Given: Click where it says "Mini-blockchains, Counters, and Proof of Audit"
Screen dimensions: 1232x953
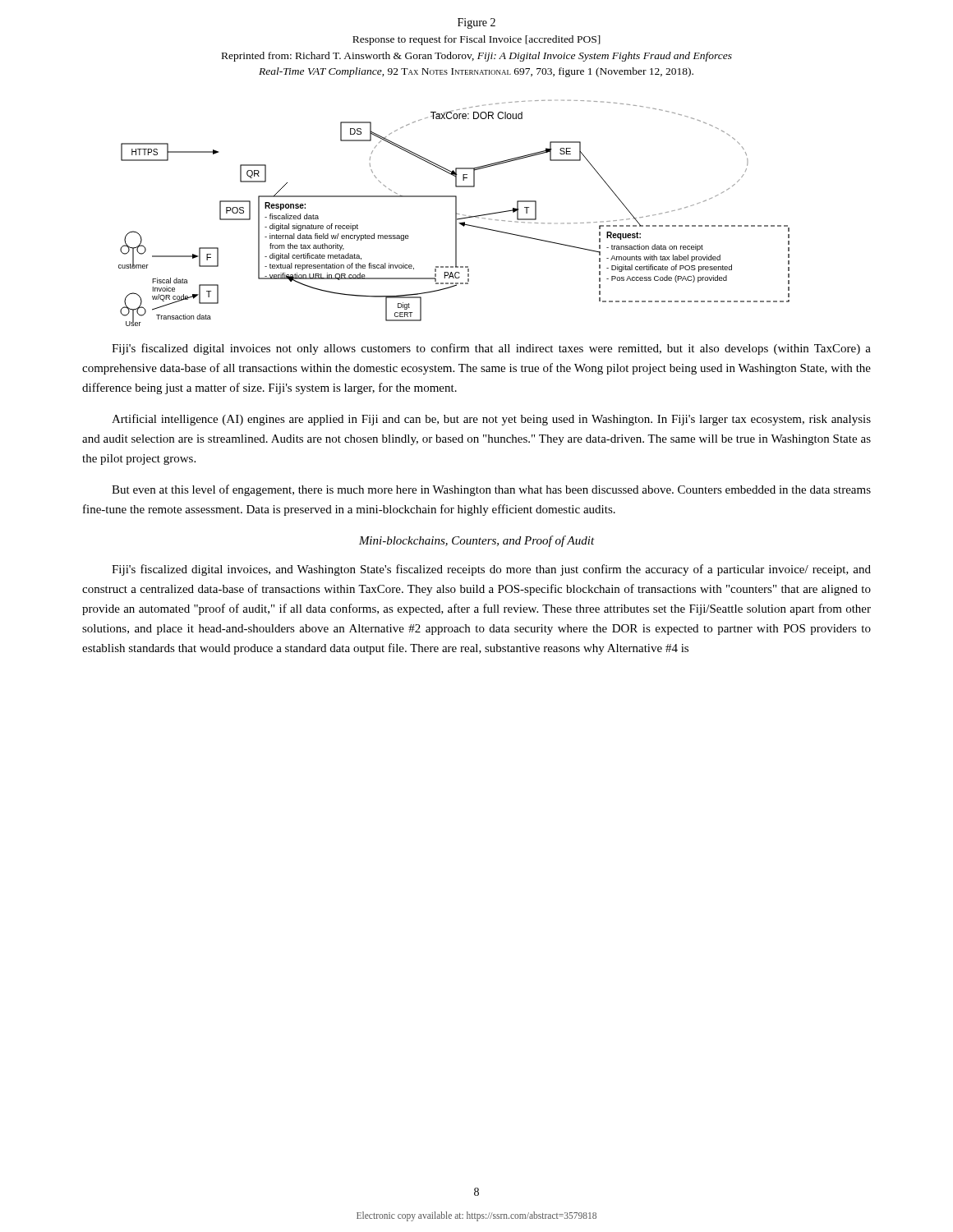Looking at the screenshot, I should click(x=476, y=540).
